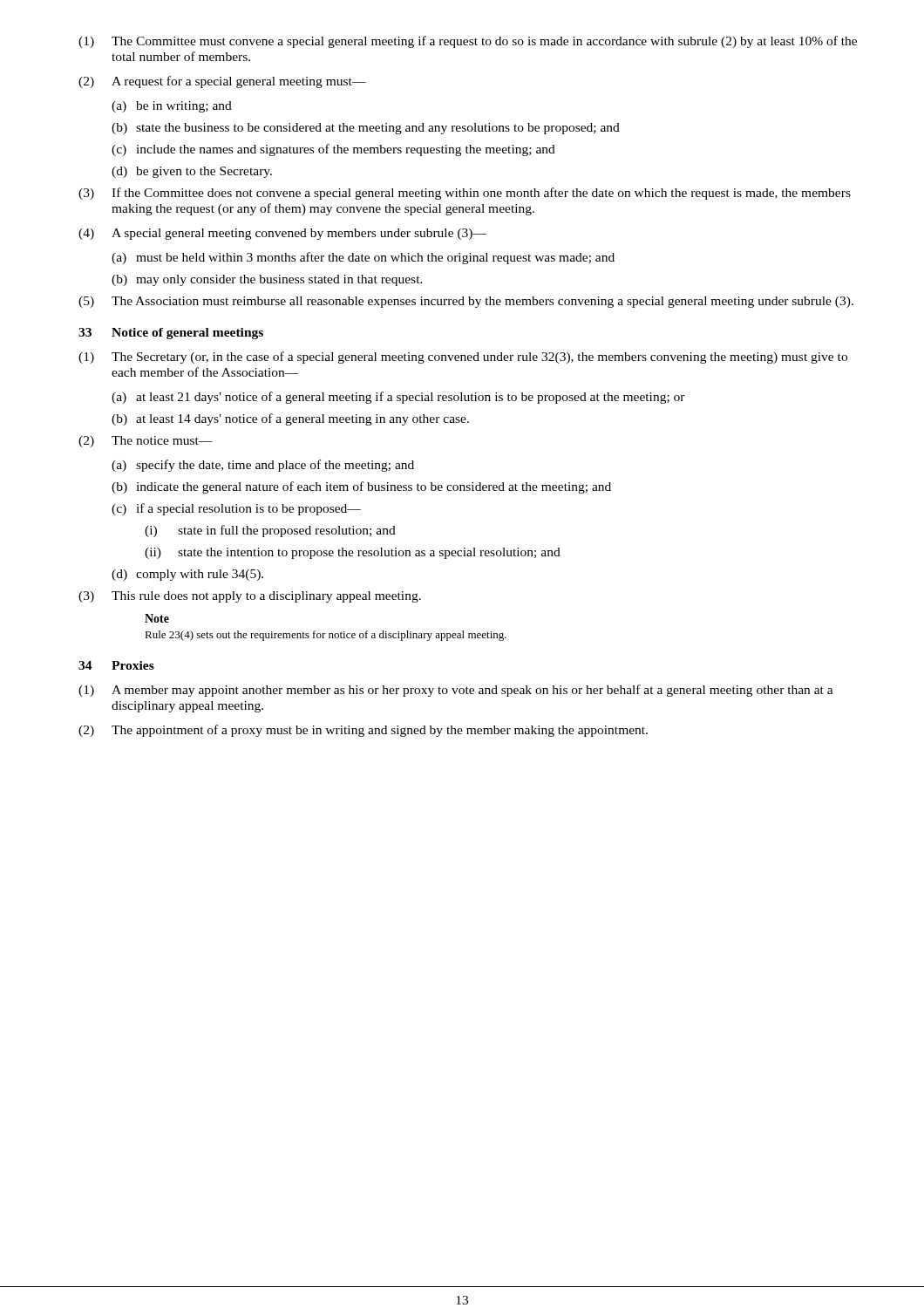Select the text block starting "(1) The Committee must convene"

pos(469,49)
